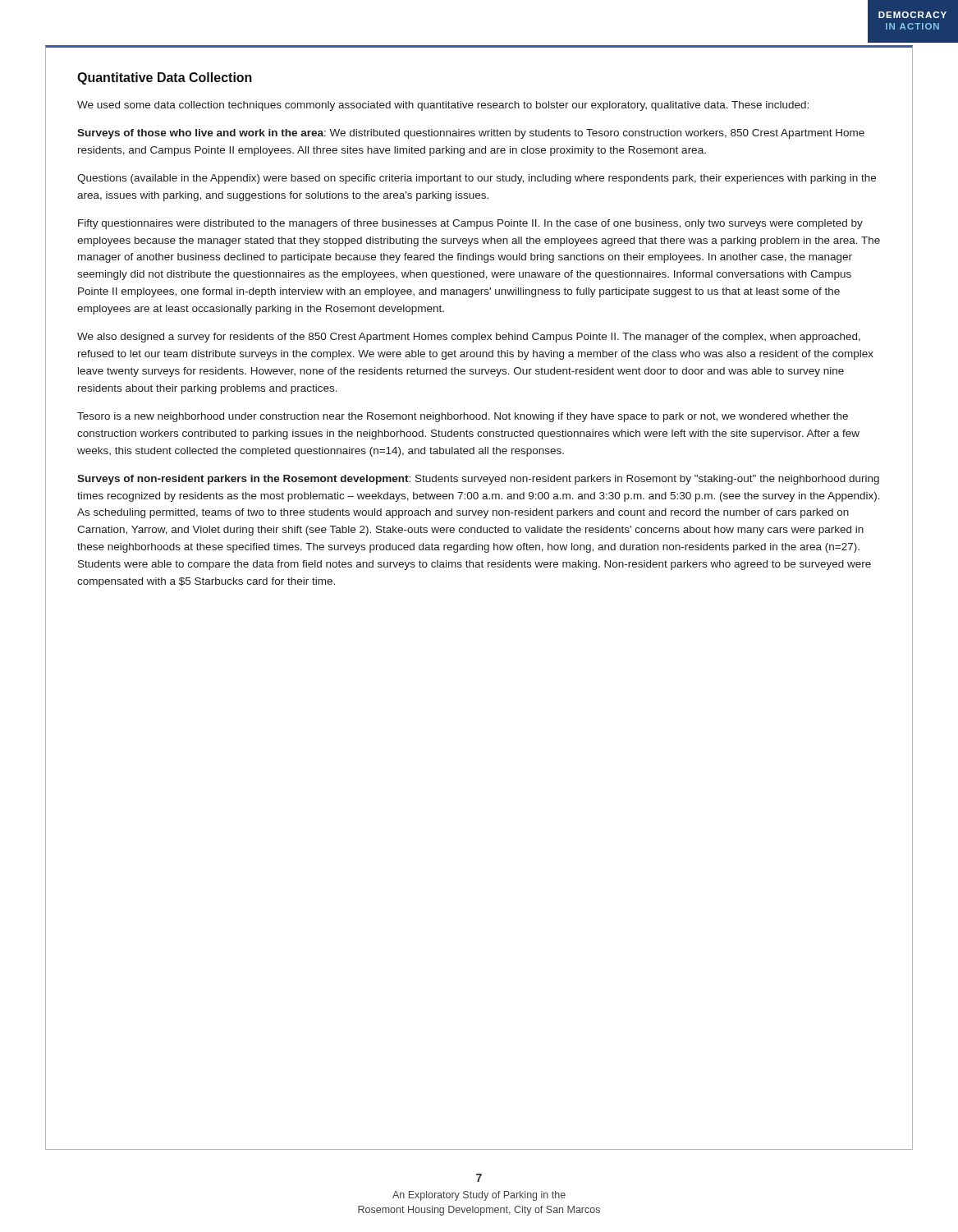Click on the element starting "Tesoro is a new neighborhood under construction near"
Screen dimensions: 1232x958
(468, 433)
